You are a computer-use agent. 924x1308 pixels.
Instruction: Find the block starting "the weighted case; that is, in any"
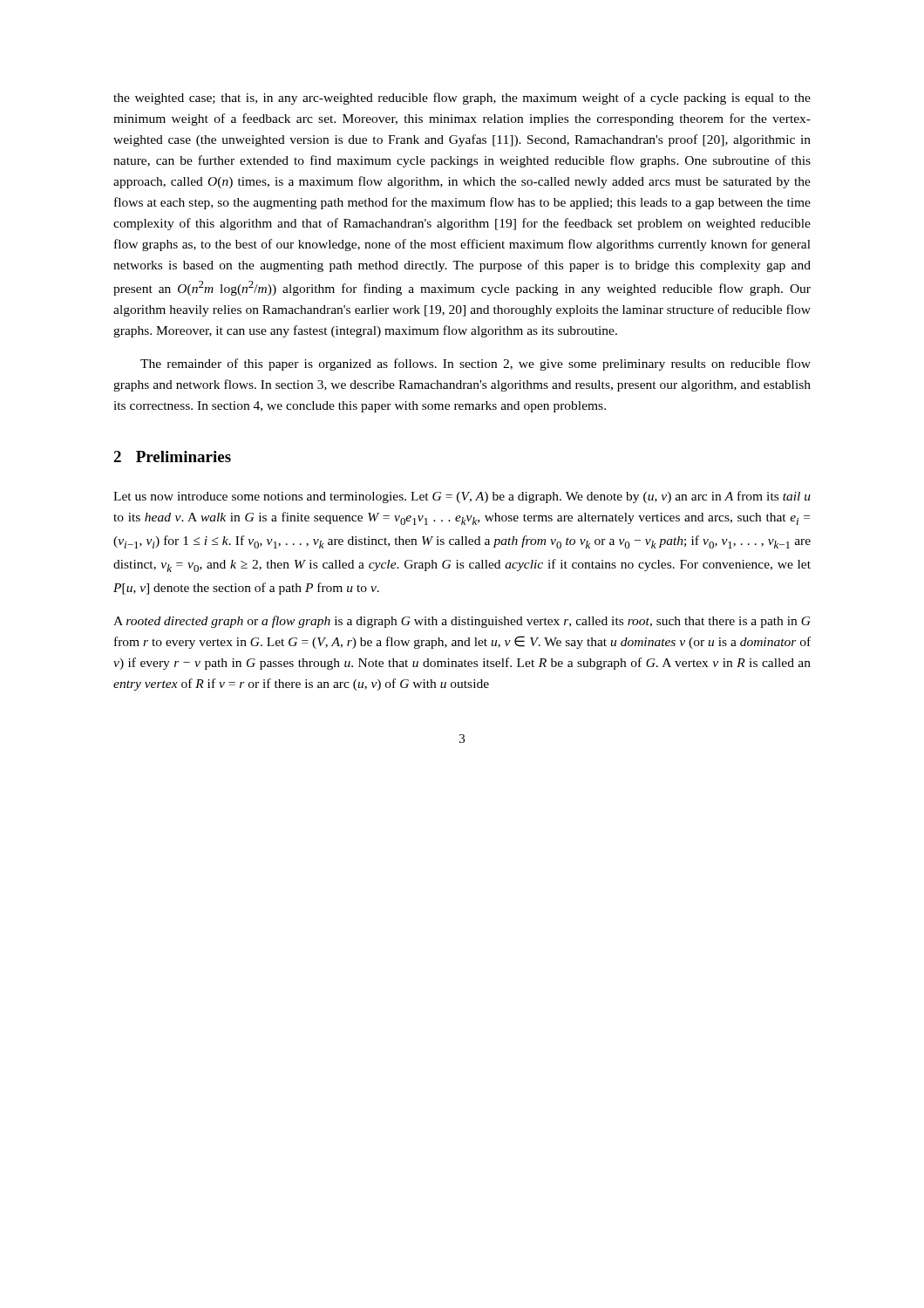pyautogui.click(x=462, y=214)
